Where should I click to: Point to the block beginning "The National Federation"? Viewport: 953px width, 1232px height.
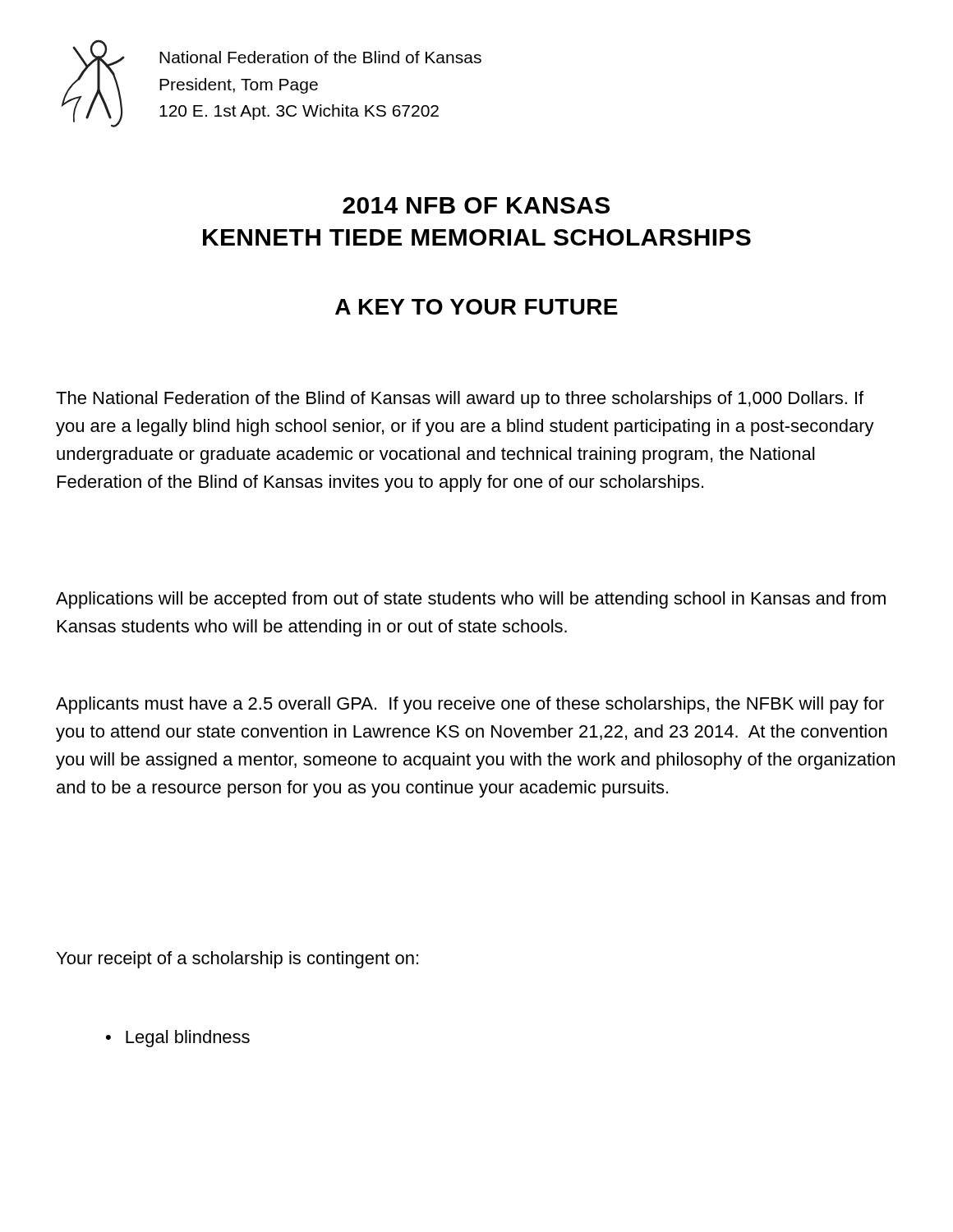coord(465,440)
